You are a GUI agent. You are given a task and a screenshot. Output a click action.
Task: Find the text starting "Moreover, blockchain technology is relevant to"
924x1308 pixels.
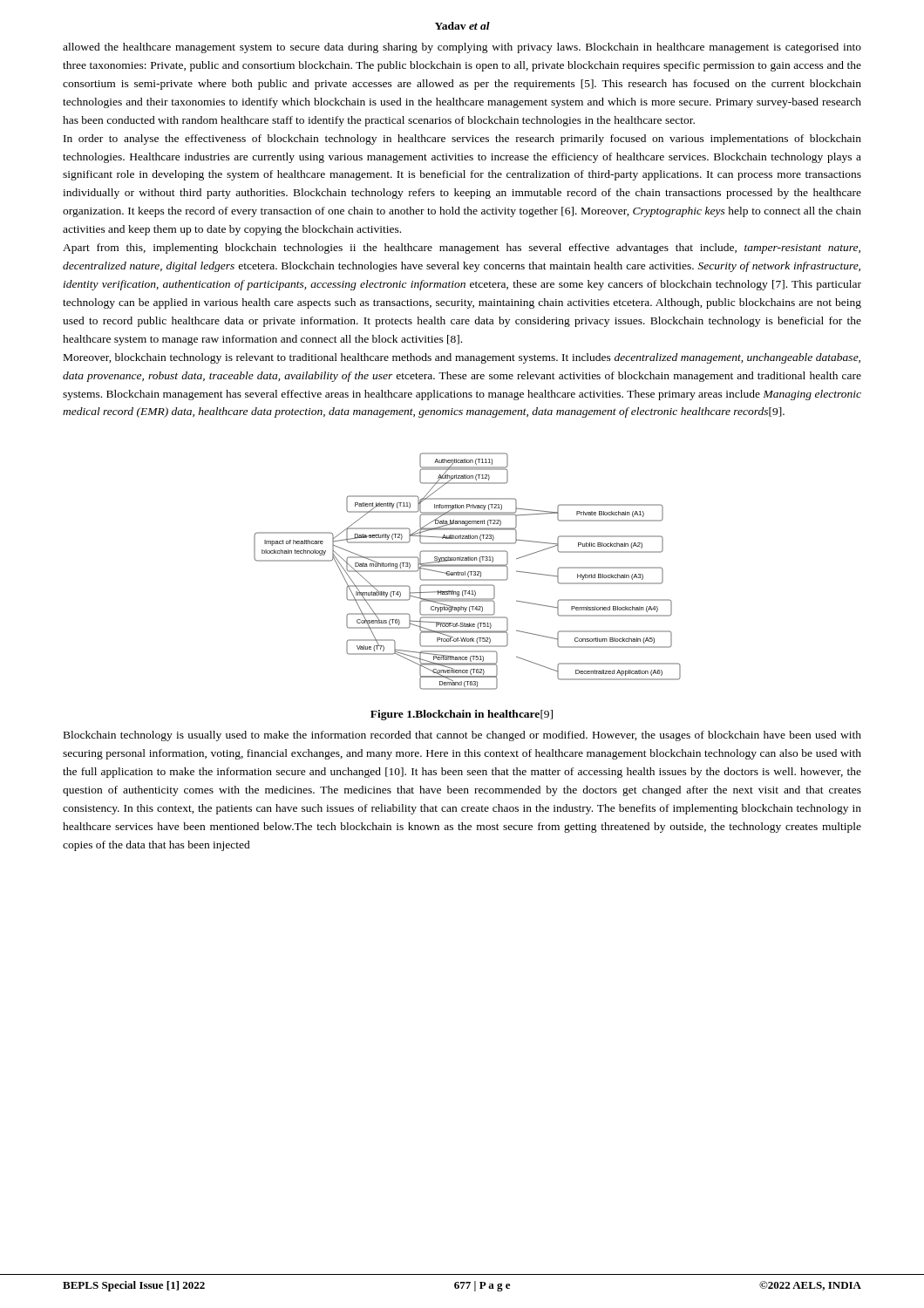tap(462, 385)
